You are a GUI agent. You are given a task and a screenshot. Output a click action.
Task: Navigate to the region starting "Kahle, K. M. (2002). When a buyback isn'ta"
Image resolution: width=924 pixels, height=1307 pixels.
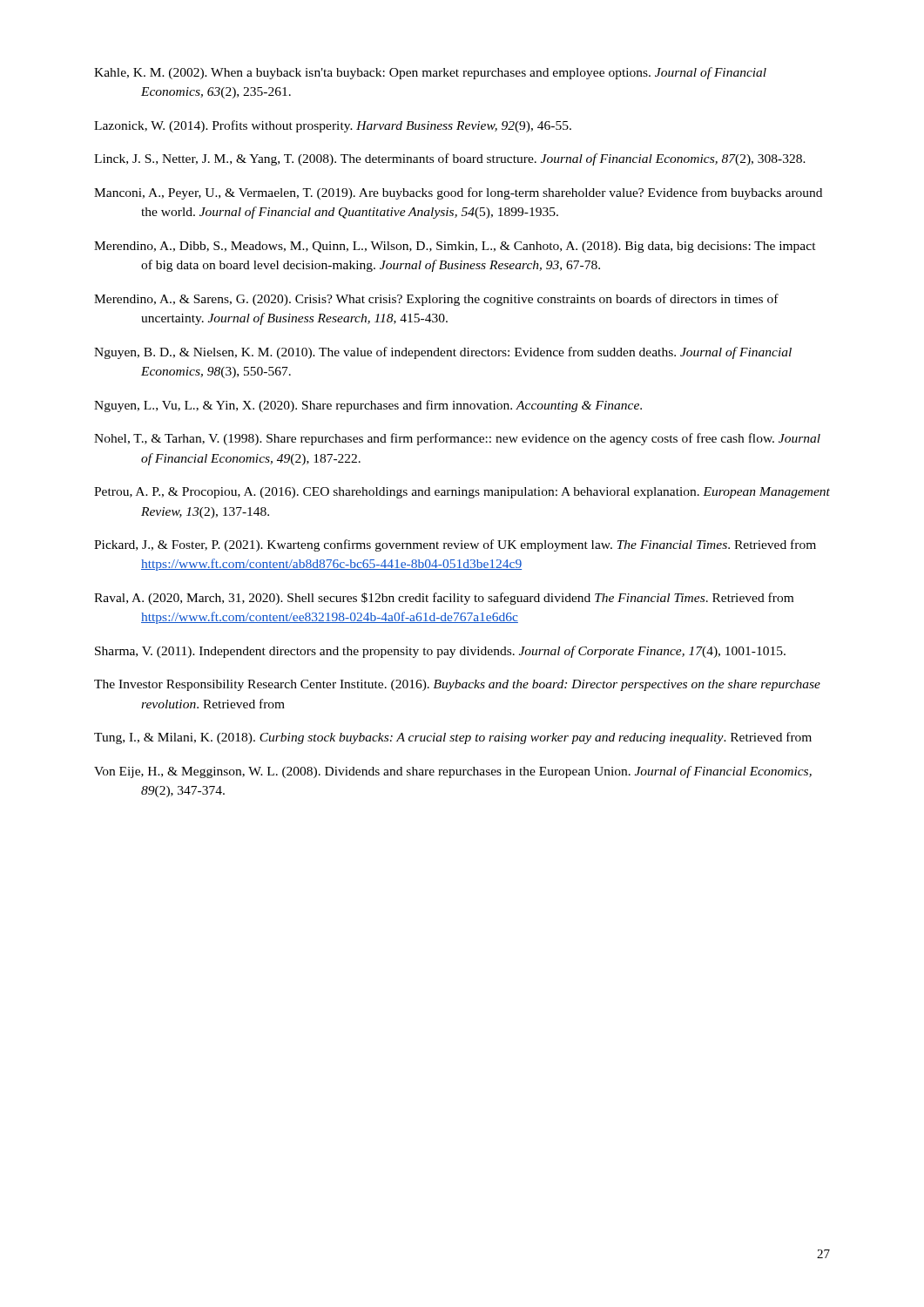pos(430,82)
